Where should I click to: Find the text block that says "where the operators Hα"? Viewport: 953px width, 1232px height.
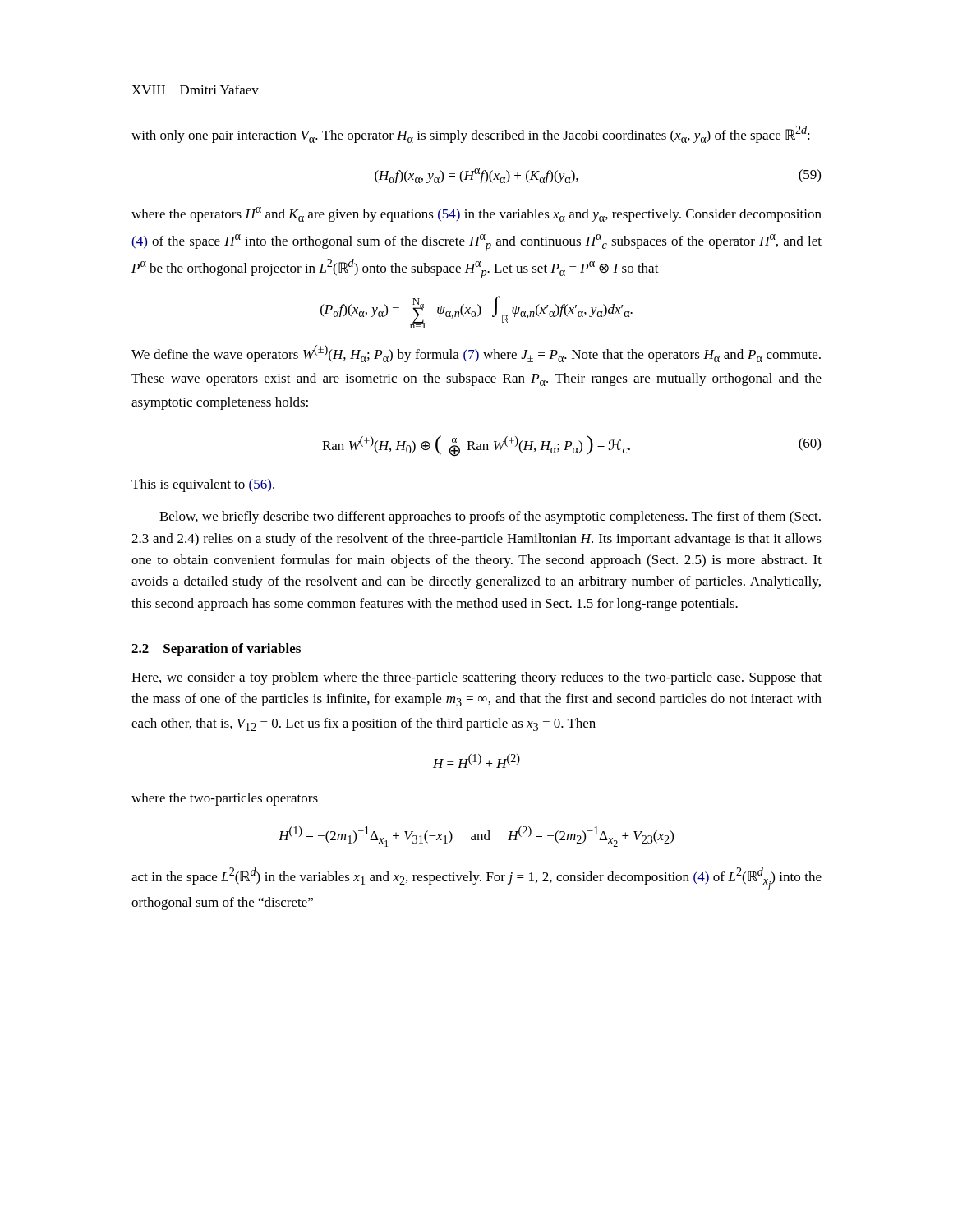(x=476, y=241)
